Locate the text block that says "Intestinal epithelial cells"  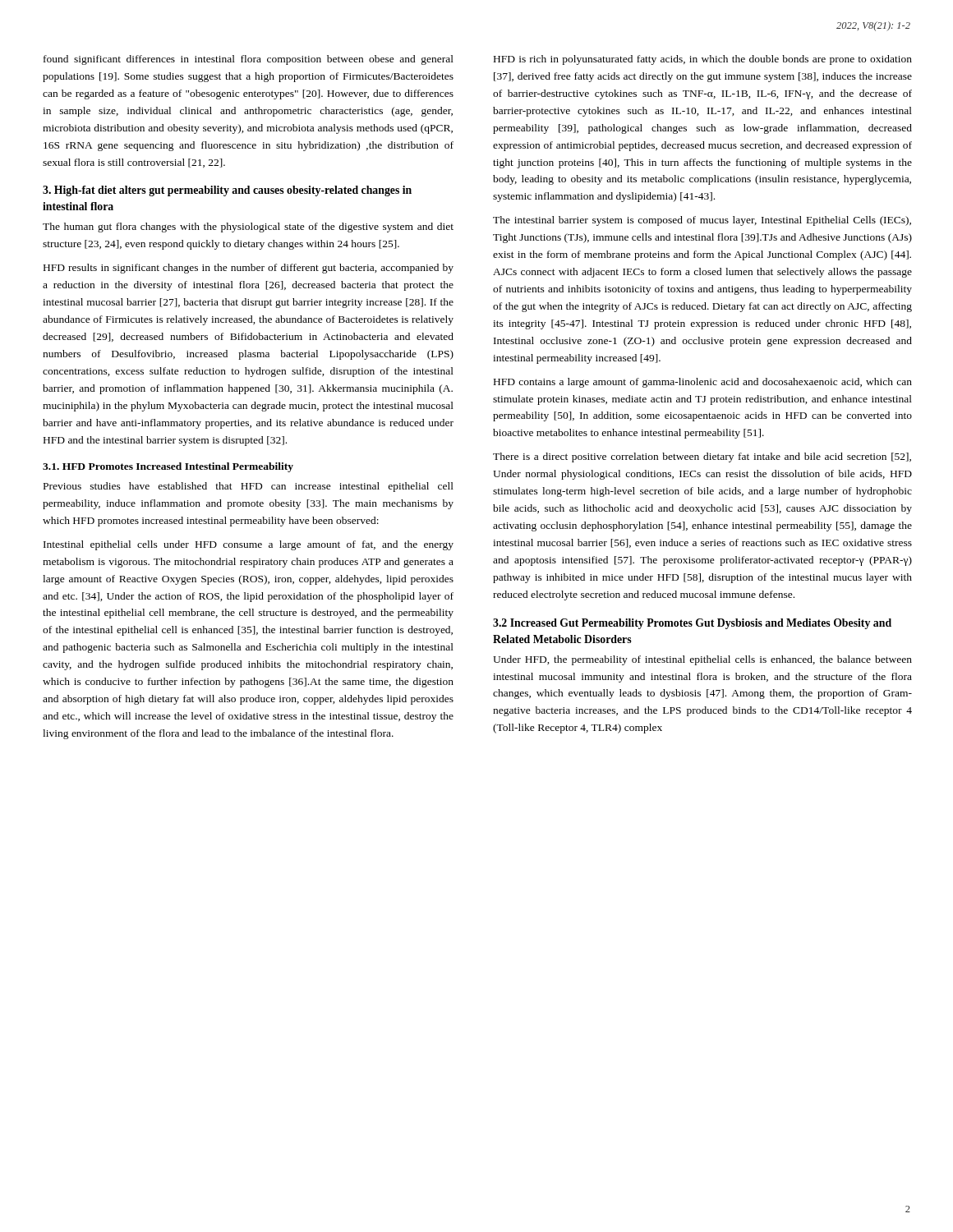(248, 639)
